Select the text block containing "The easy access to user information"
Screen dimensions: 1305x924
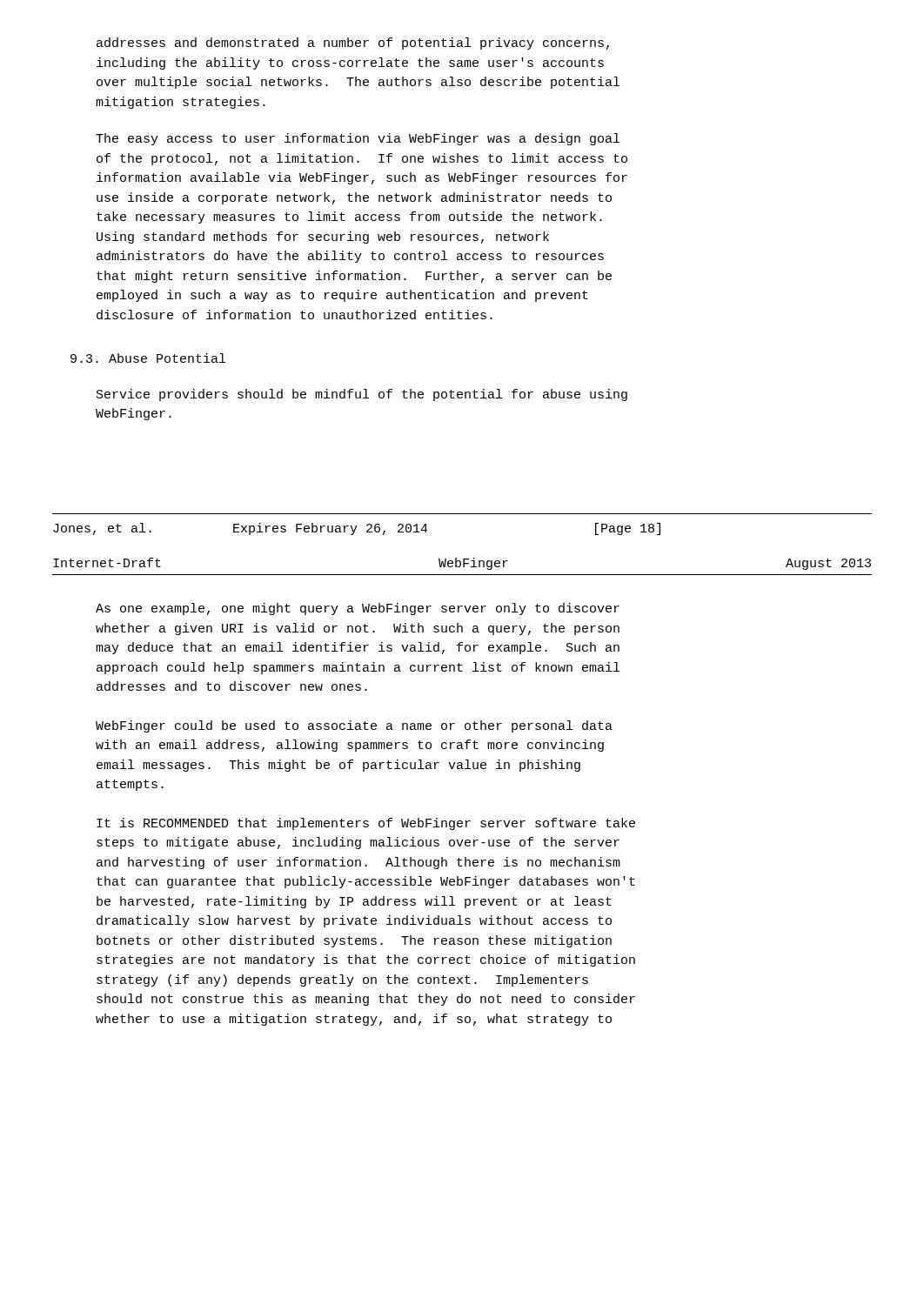click(362, 228)
